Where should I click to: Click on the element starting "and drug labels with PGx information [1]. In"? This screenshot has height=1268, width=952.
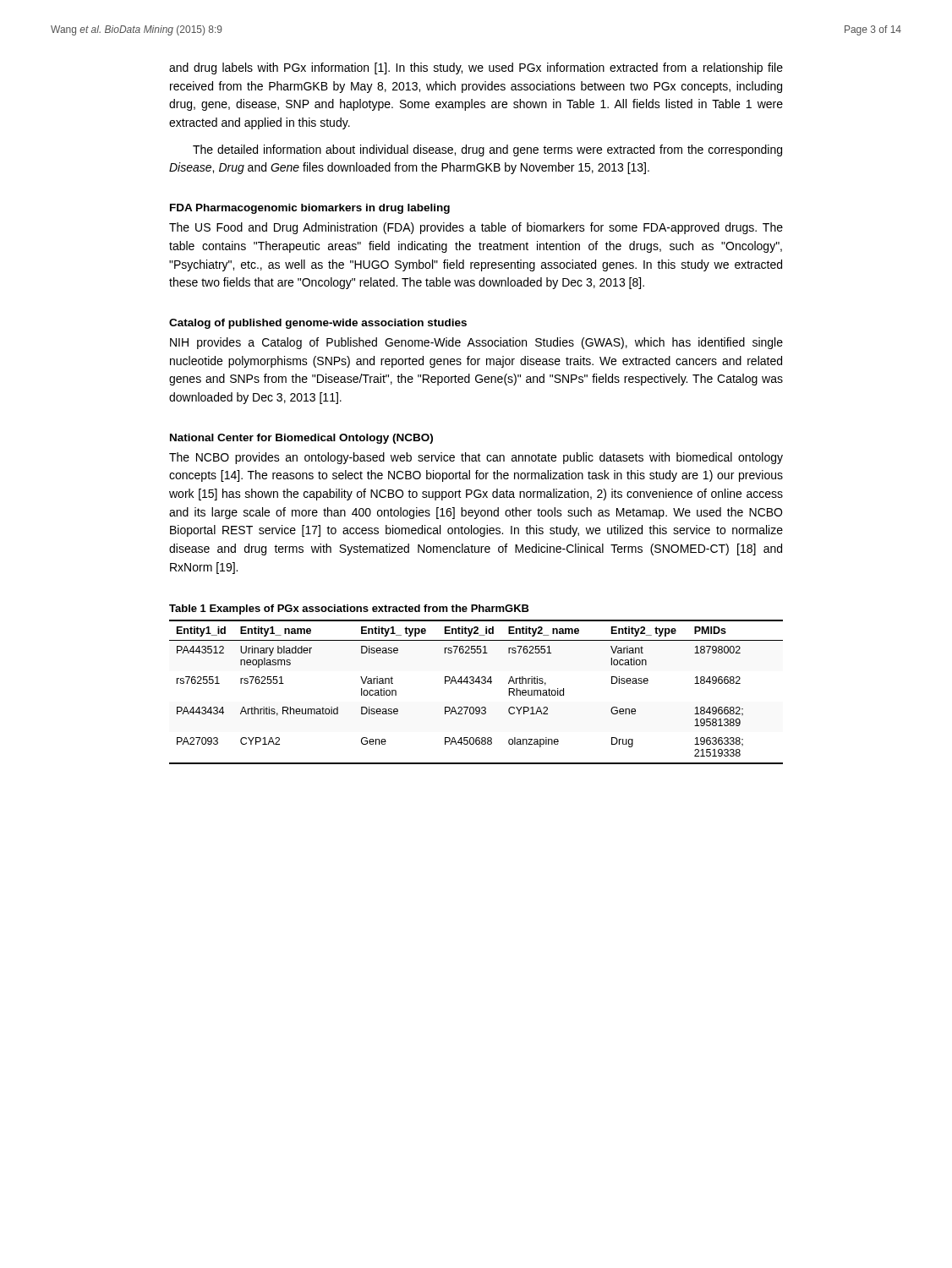(x=476, y=118)
